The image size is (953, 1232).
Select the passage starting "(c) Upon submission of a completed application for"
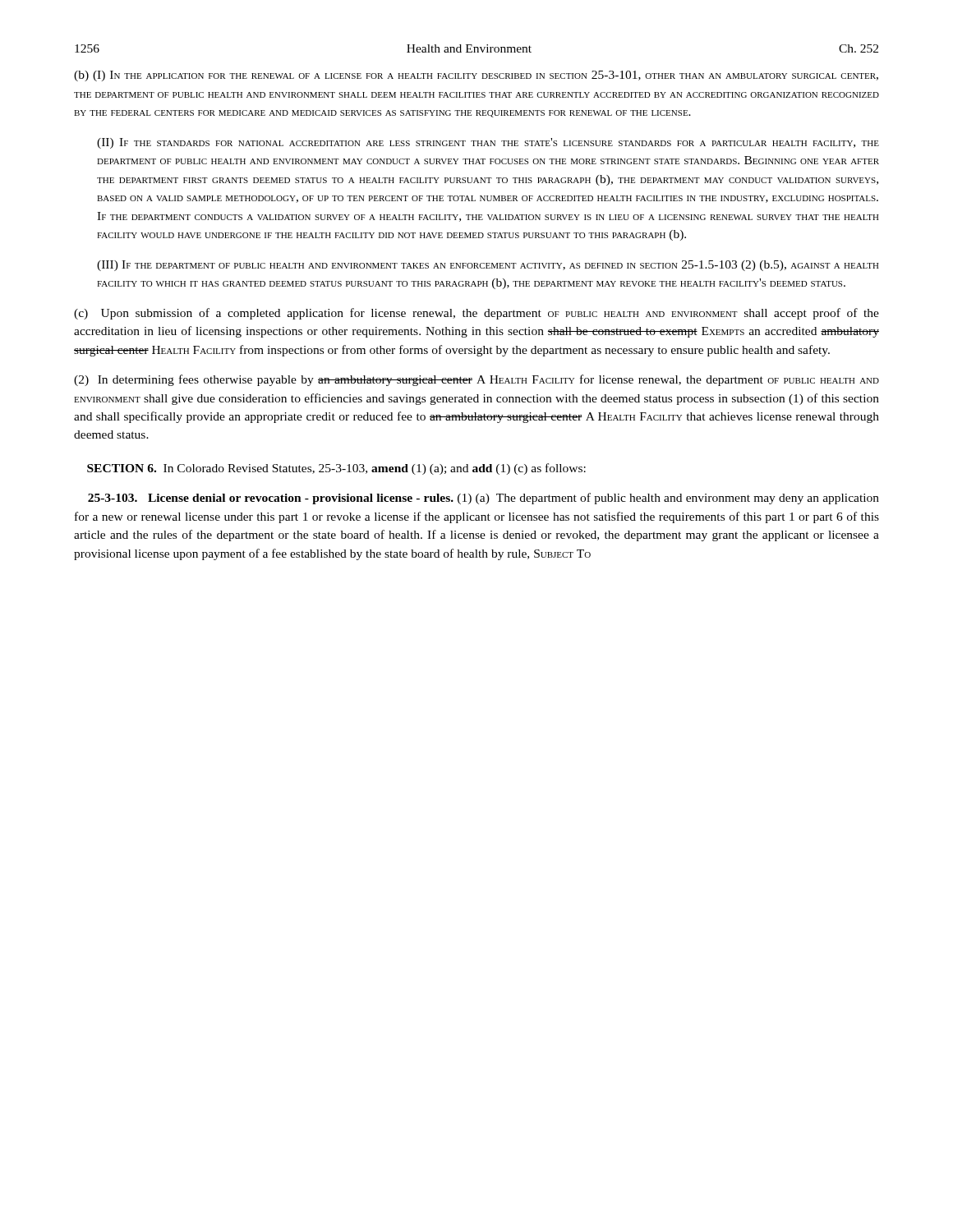(x=476, y=331)
